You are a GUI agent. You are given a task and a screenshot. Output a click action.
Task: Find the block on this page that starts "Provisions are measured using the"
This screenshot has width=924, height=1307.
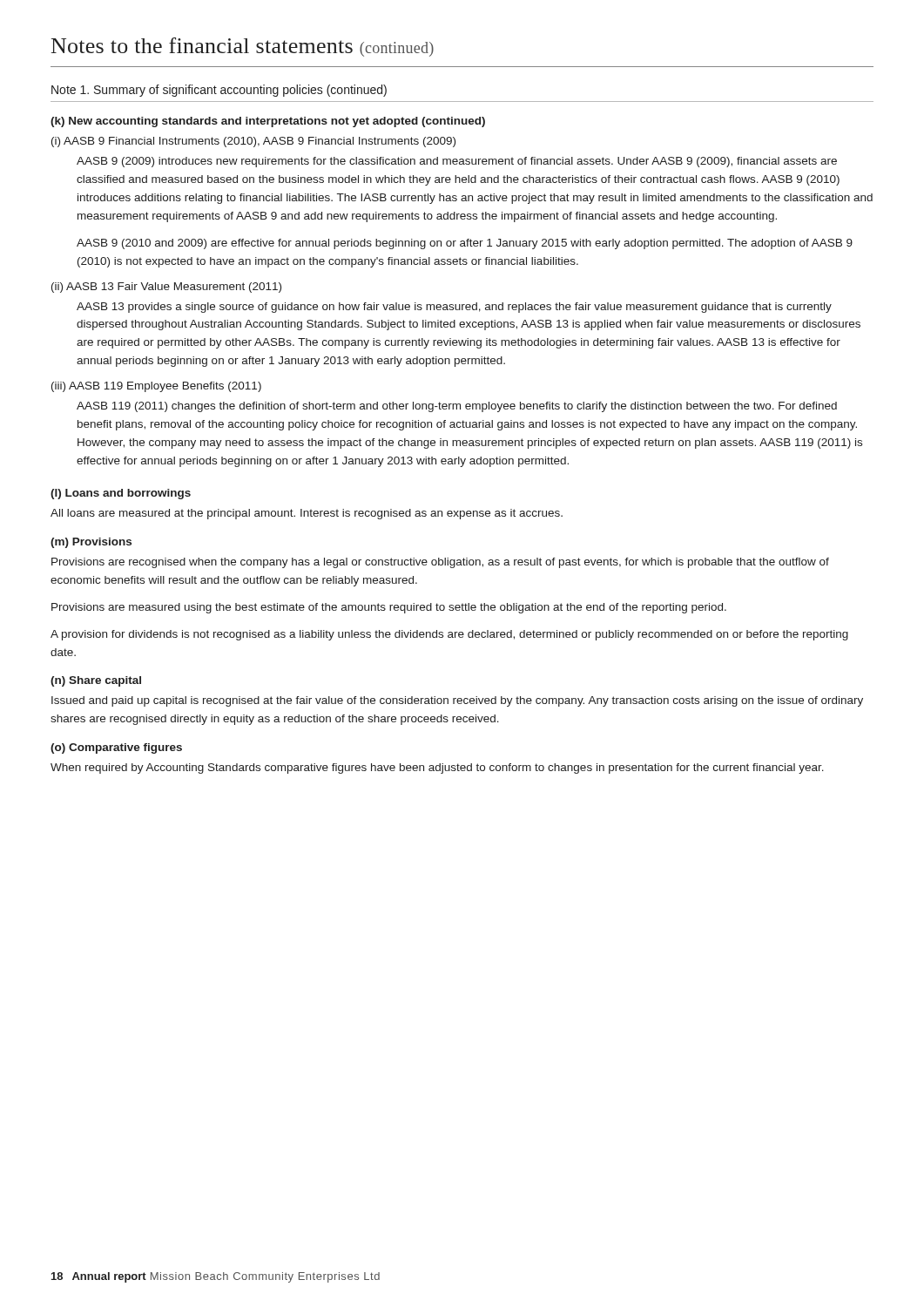(x=389, y=607)
